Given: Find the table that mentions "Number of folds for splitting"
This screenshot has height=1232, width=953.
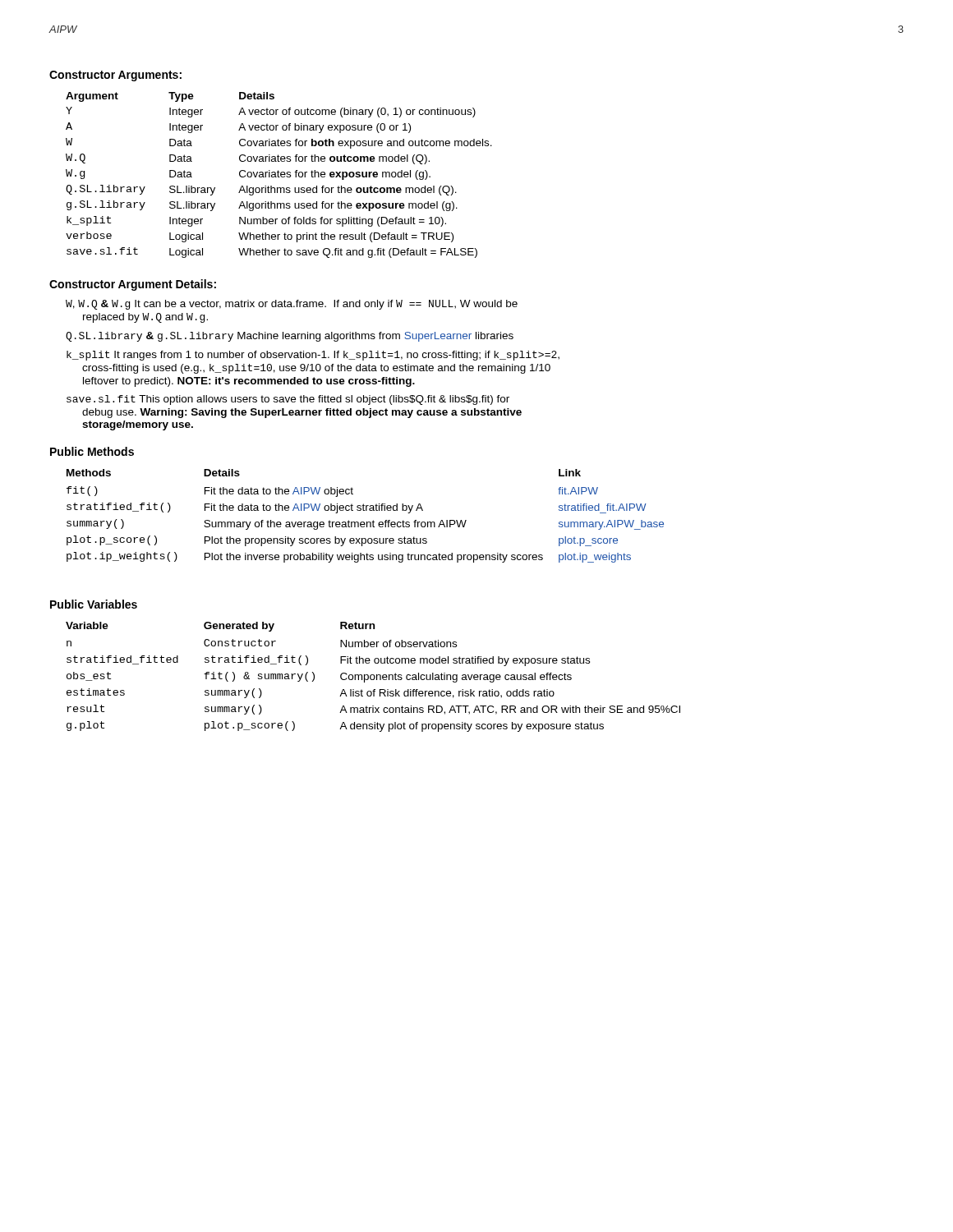Looking at the screenshot, I should click(x=476, y=174).
